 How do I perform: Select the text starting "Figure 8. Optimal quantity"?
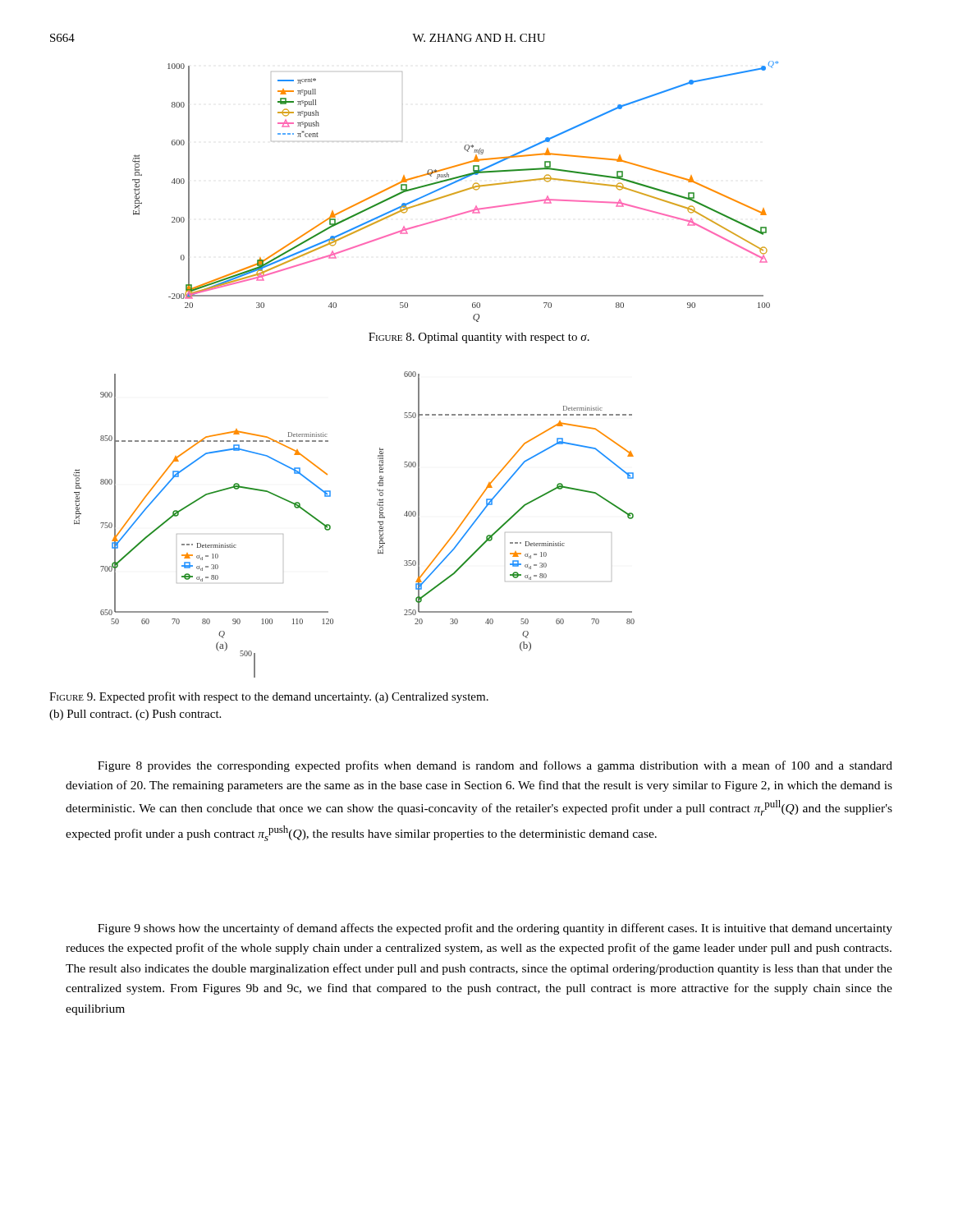[479, 337]
